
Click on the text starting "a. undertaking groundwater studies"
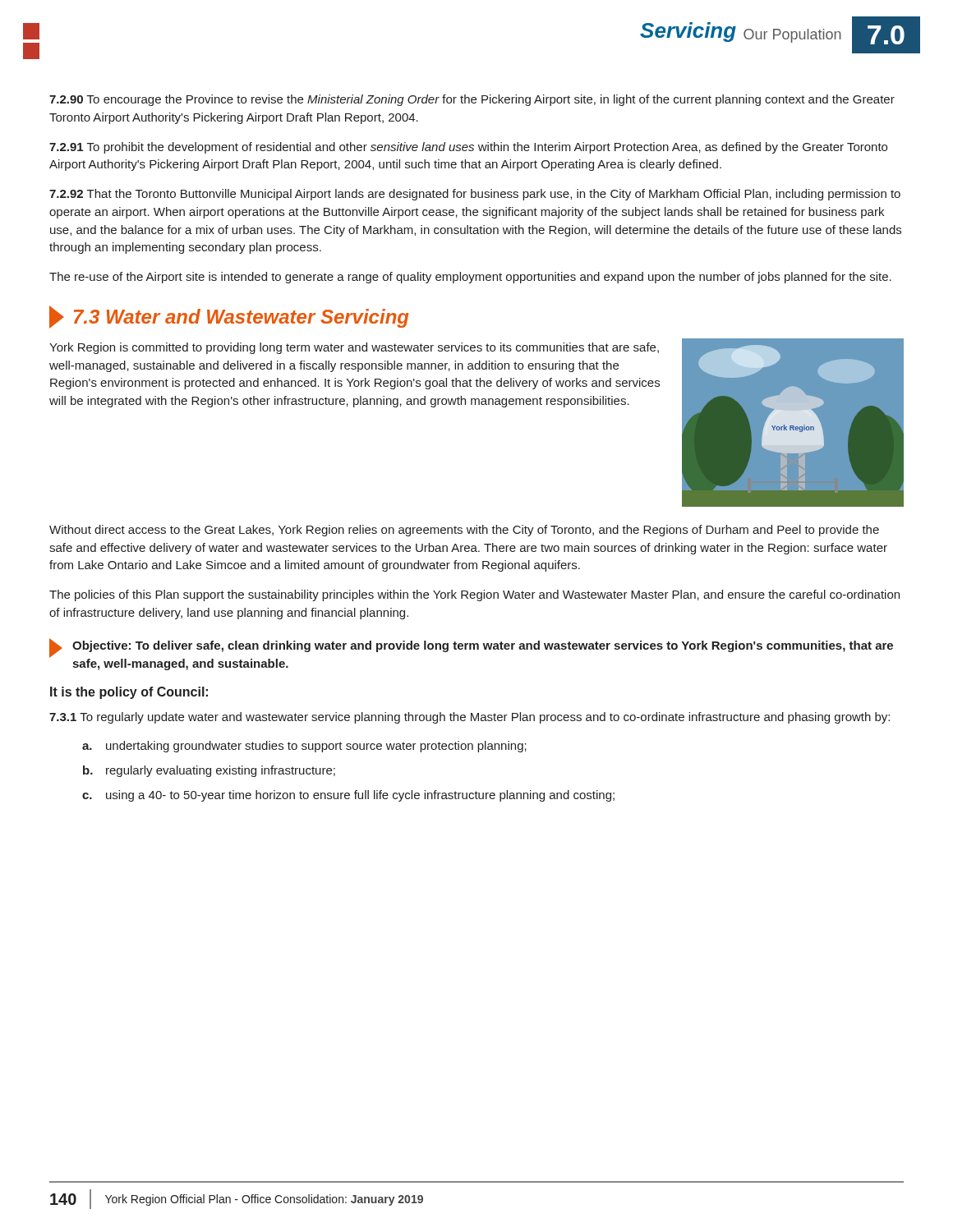tap(305, 746)
